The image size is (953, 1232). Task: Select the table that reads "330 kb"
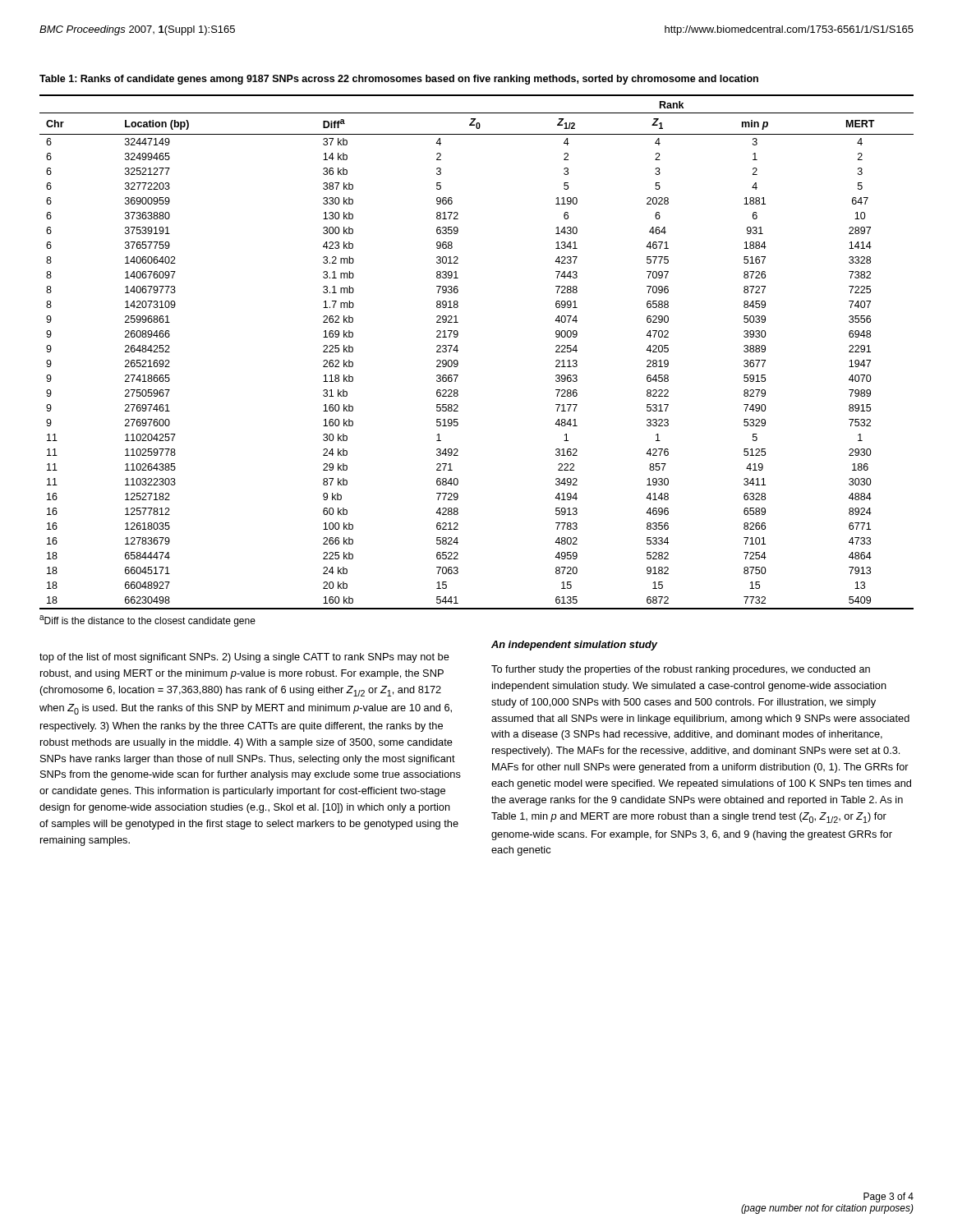[x=476, y=352]
